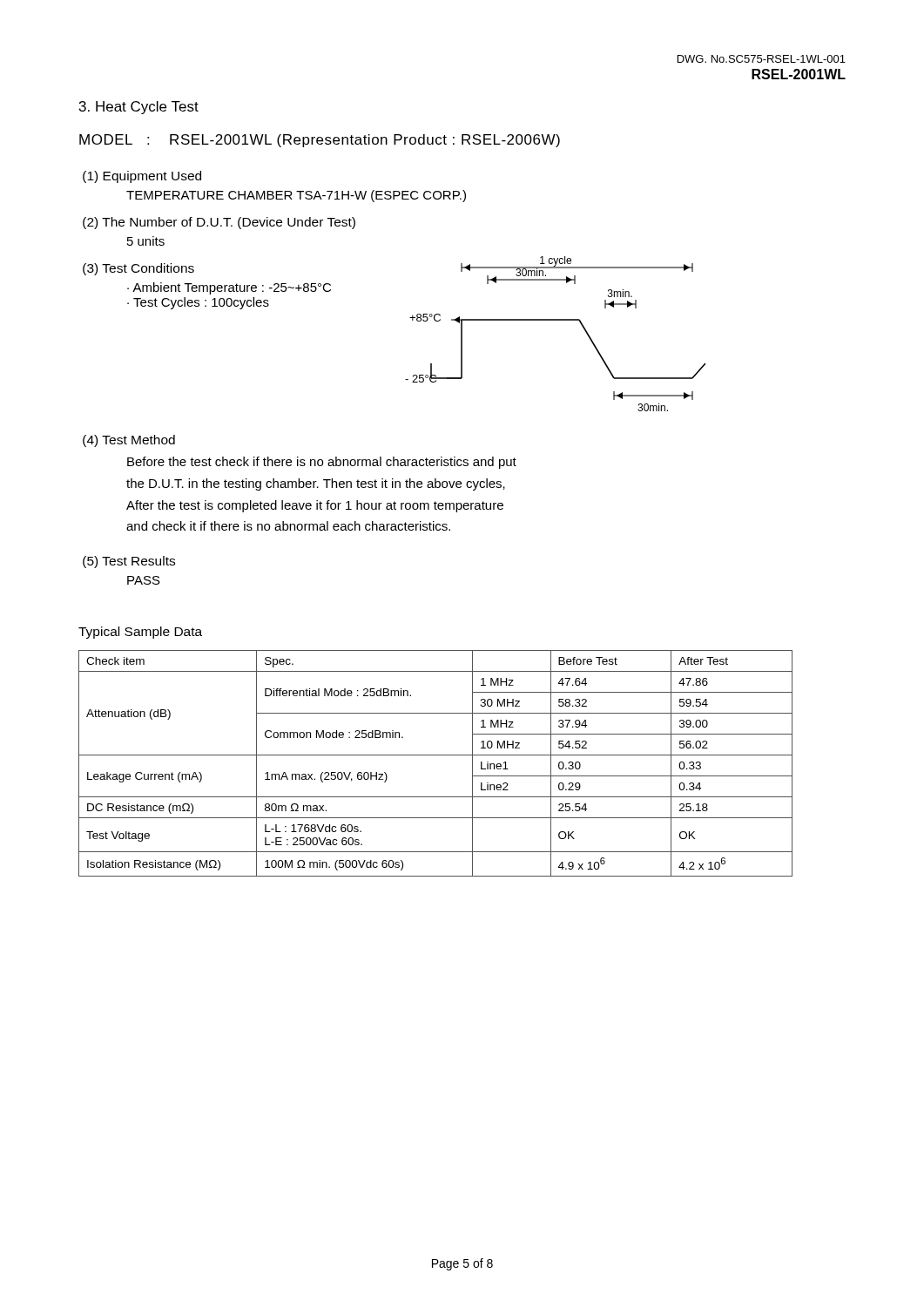Find the table that mentions "1 MHz"

[462, 763]
